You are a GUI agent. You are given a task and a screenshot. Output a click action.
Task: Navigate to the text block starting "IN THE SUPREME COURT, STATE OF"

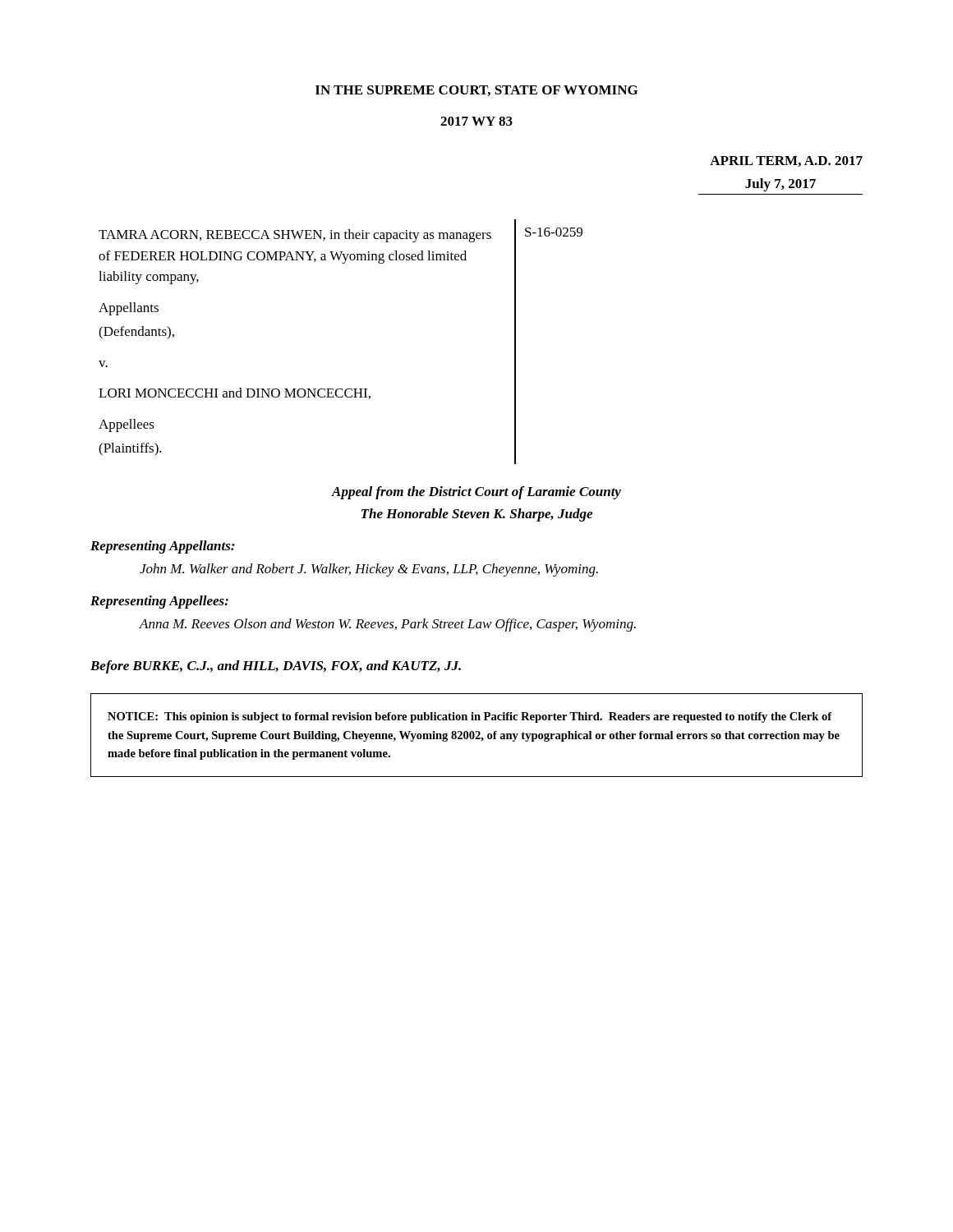point(476,90)
